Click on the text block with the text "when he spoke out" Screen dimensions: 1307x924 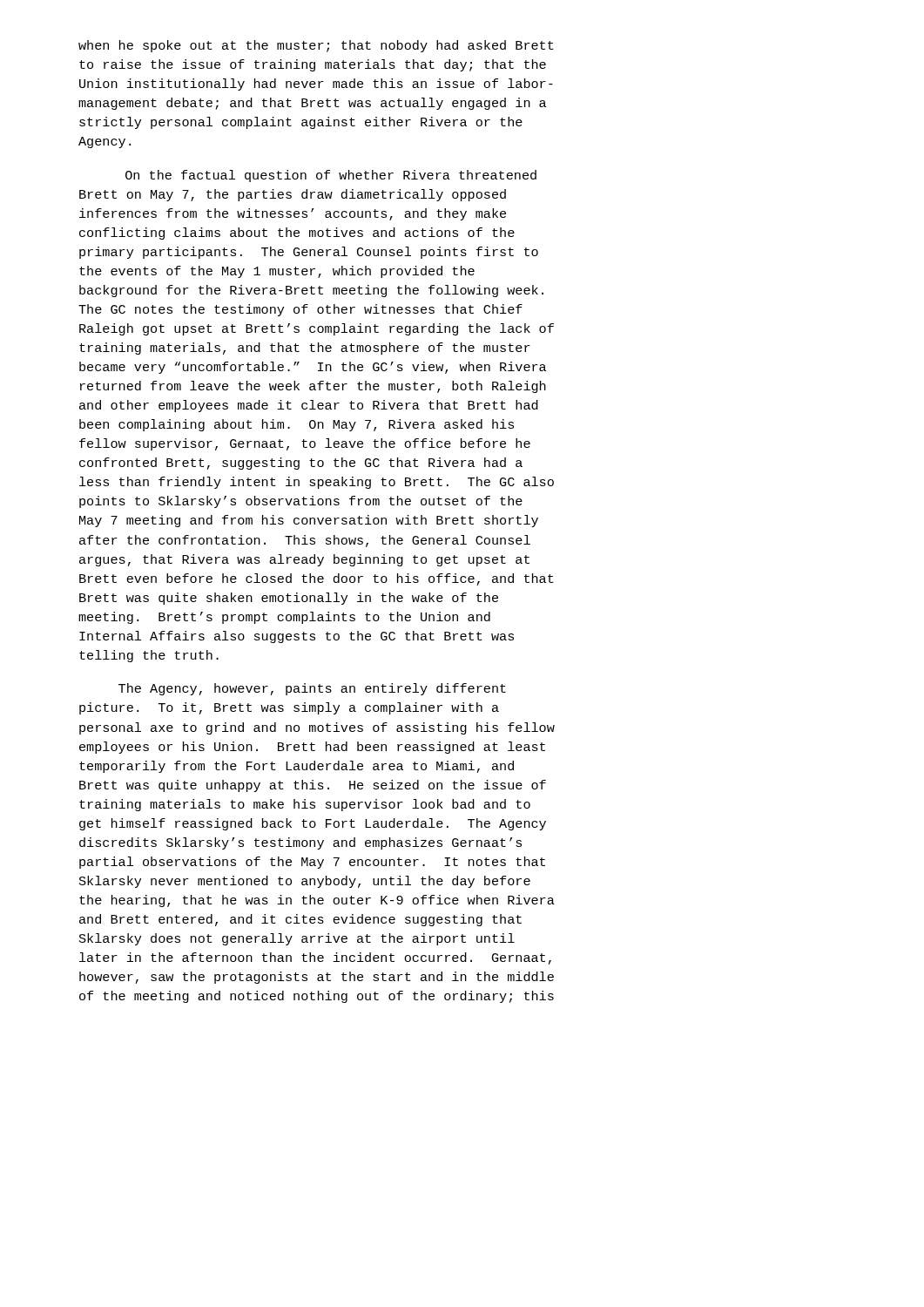pyautogui.click(x=462, y=521)
